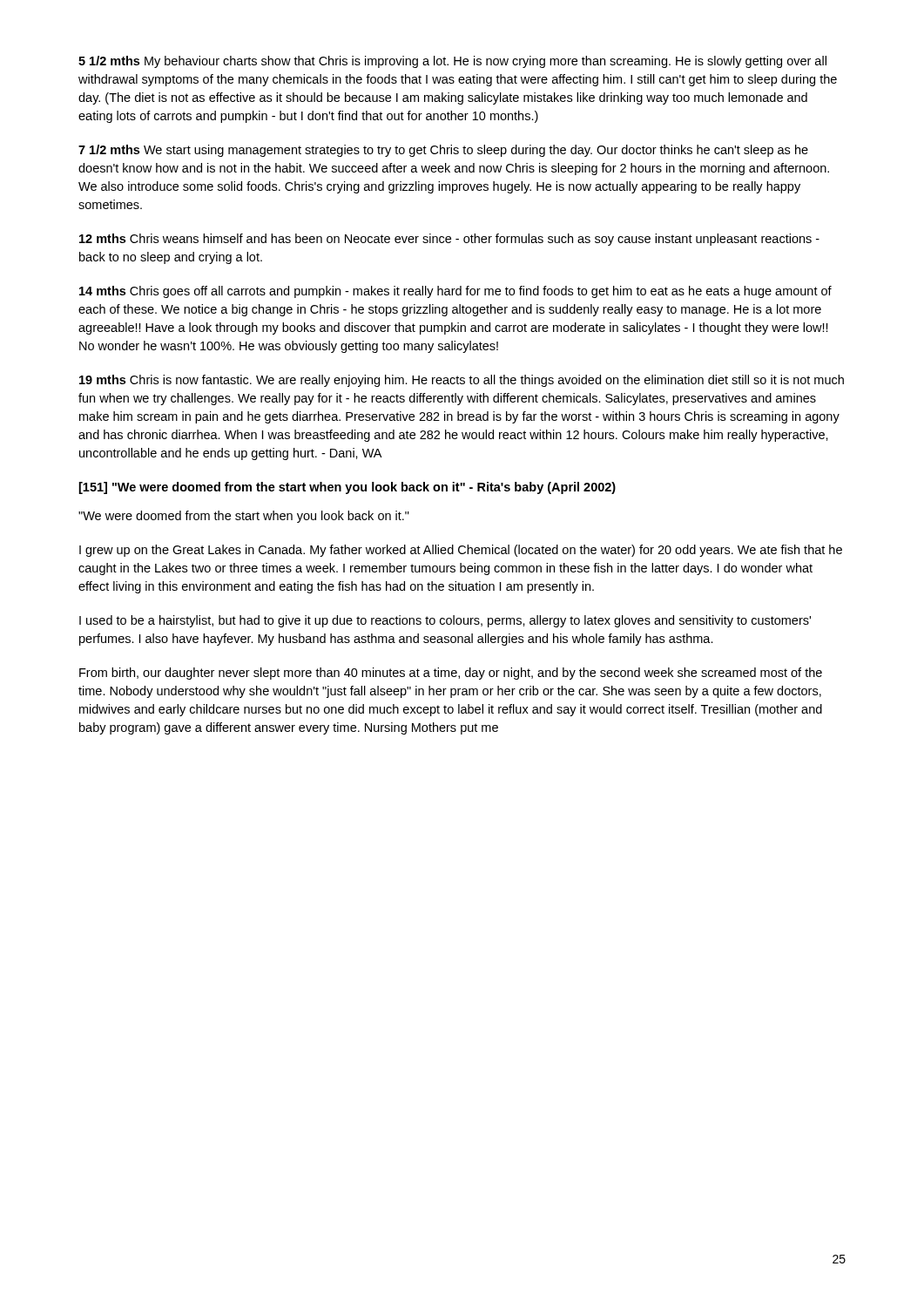The height and width of the screenshot is (1307, 924).
Task: Click on the text block containing "5 1/2 mths My behaviour charts"
Action: (x=458, y=88)
